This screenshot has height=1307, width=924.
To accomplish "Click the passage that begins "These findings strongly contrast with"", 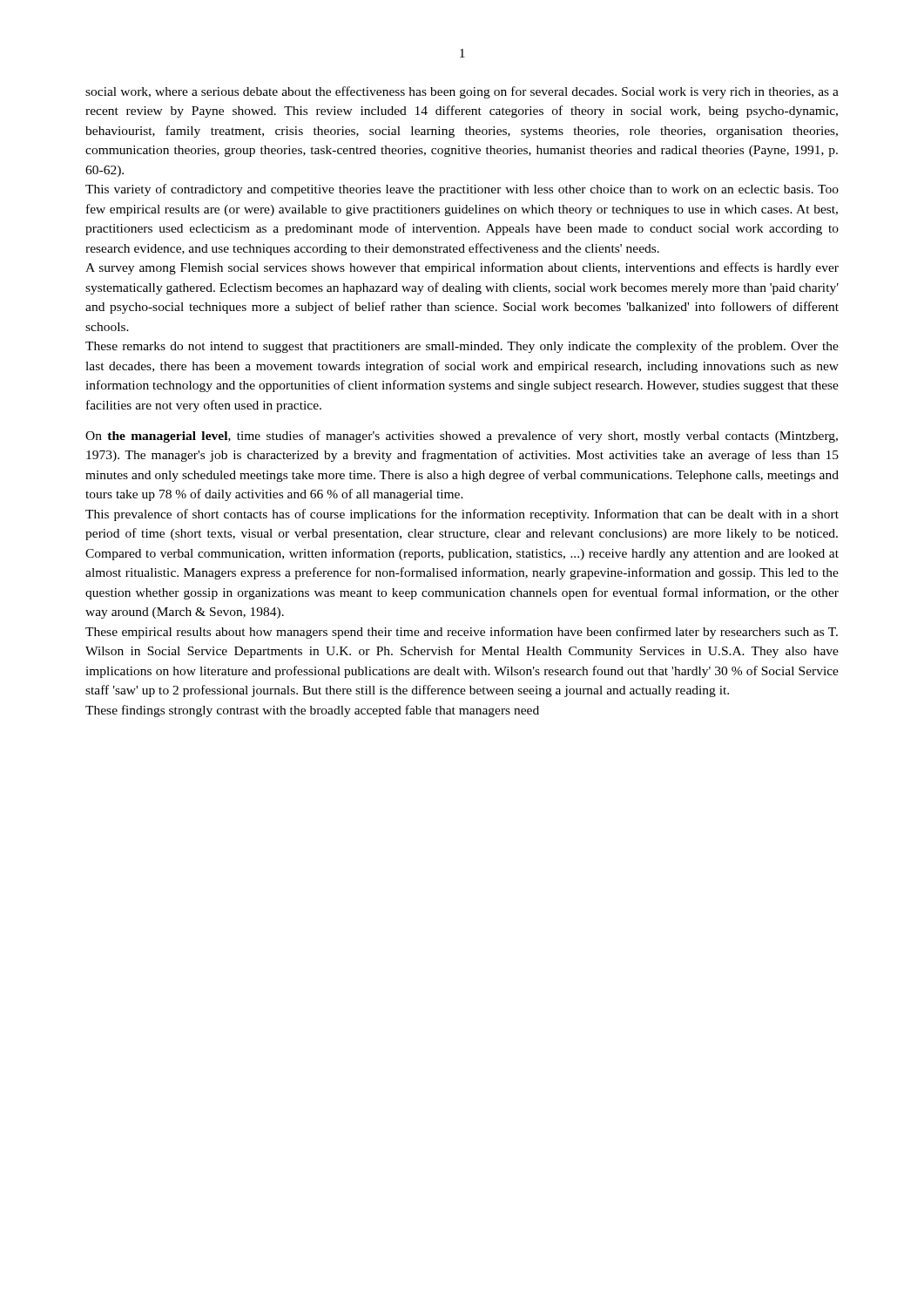I will (x=462, y=710).
